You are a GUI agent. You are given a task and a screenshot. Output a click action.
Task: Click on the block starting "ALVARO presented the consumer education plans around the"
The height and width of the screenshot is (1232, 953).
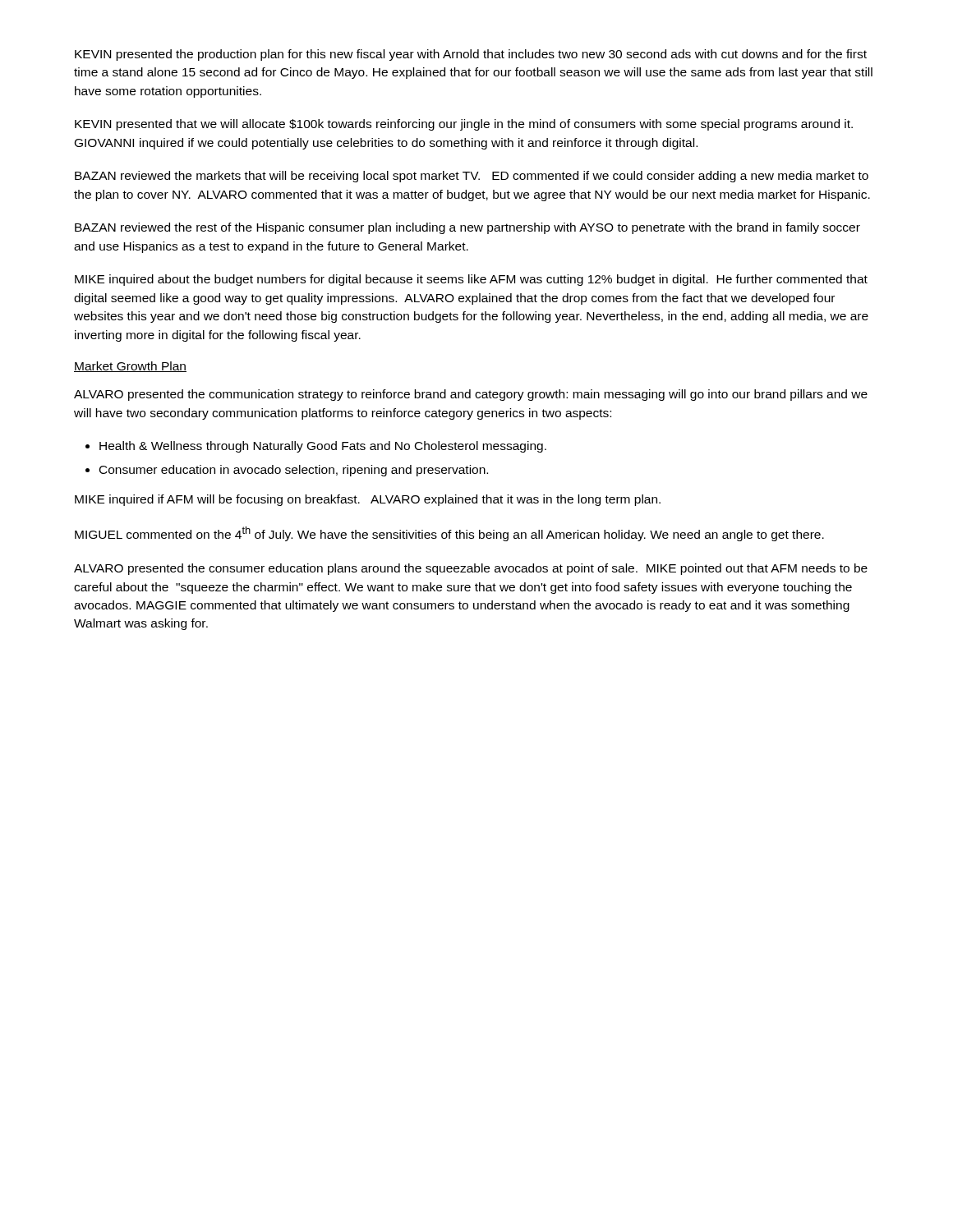click(471, 596)
